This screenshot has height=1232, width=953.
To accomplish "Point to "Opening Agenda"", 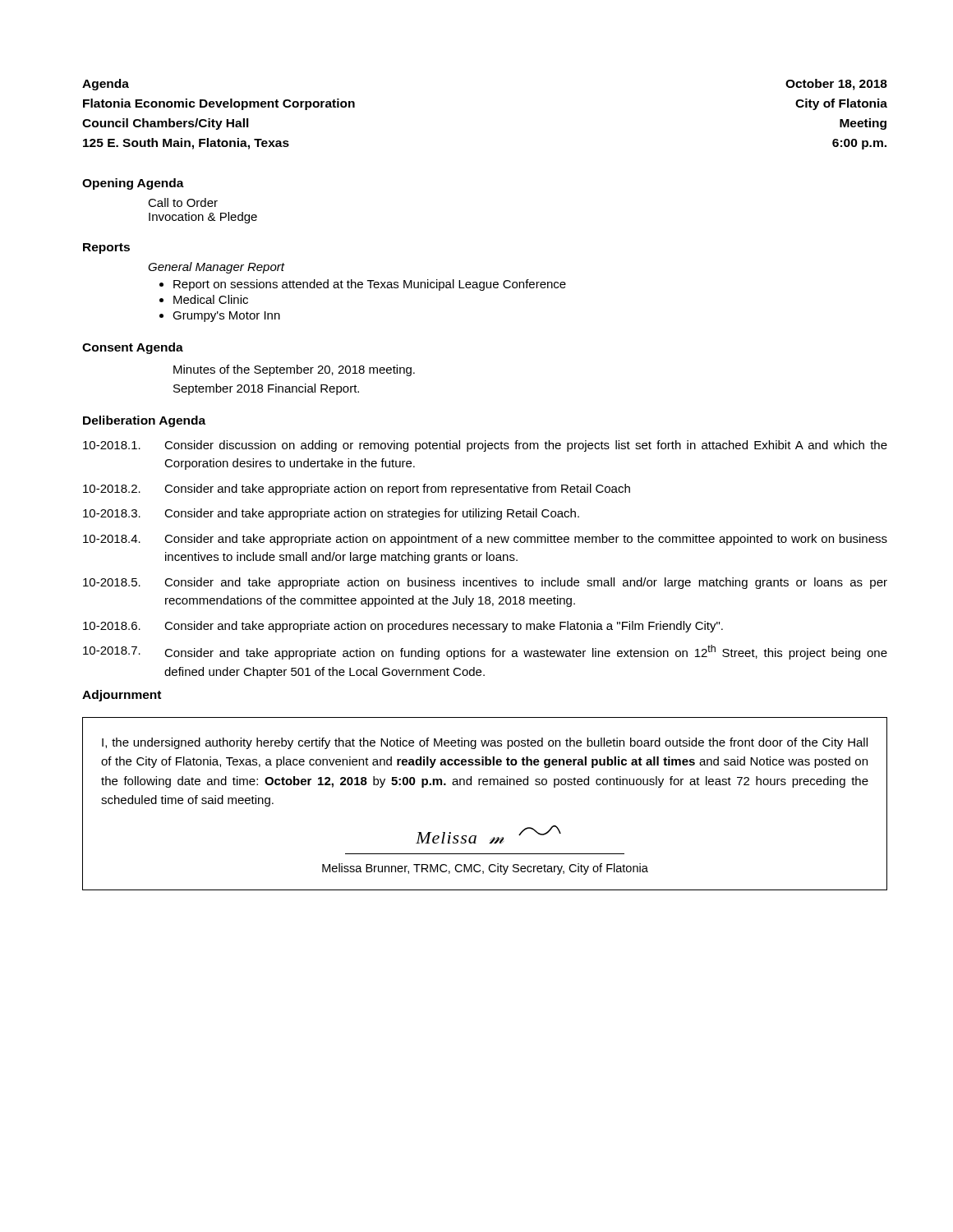I will (133, 183).
